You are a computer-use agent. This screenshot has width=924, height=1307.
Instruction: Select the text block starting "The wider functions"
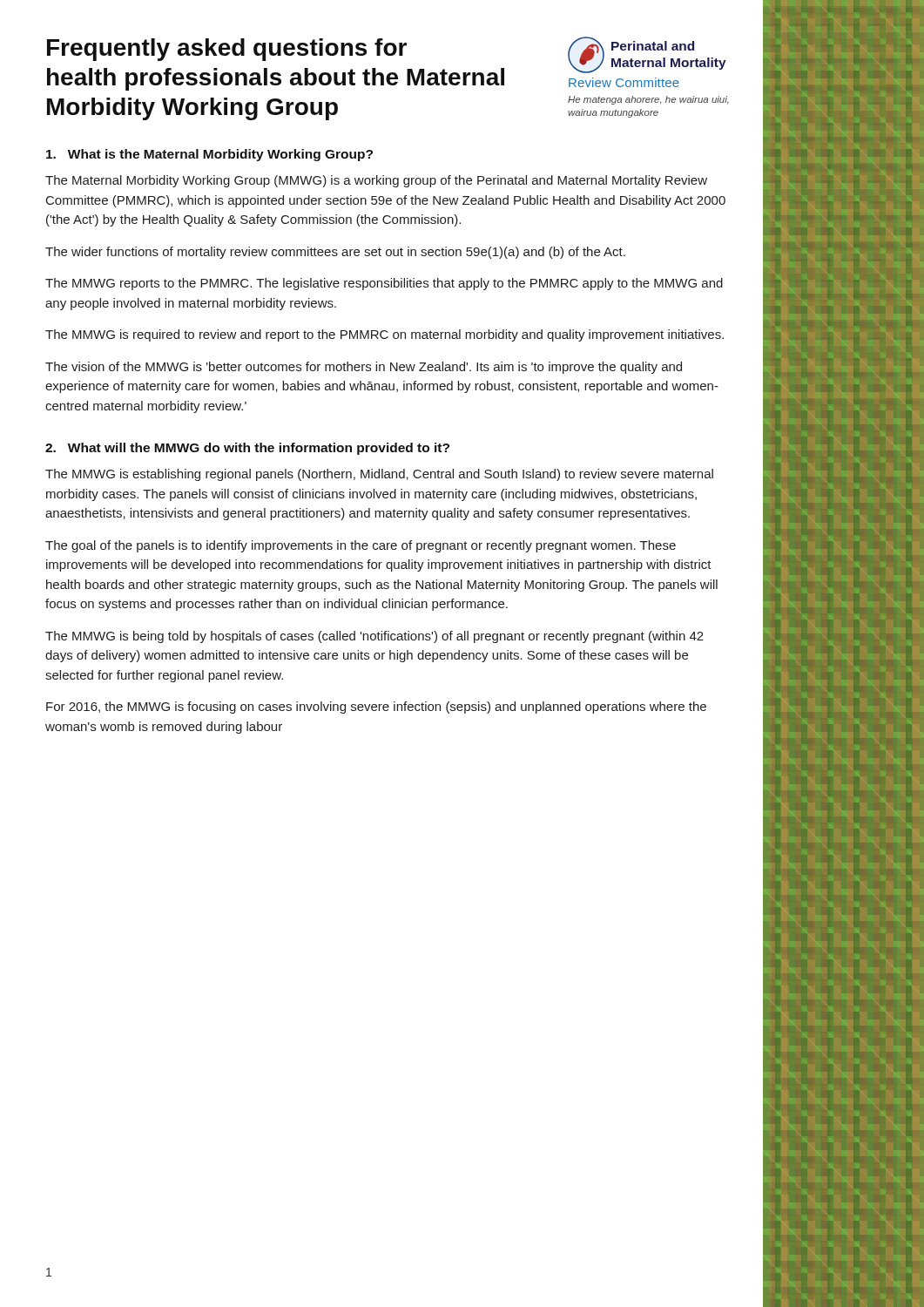(x=336, y=251)
